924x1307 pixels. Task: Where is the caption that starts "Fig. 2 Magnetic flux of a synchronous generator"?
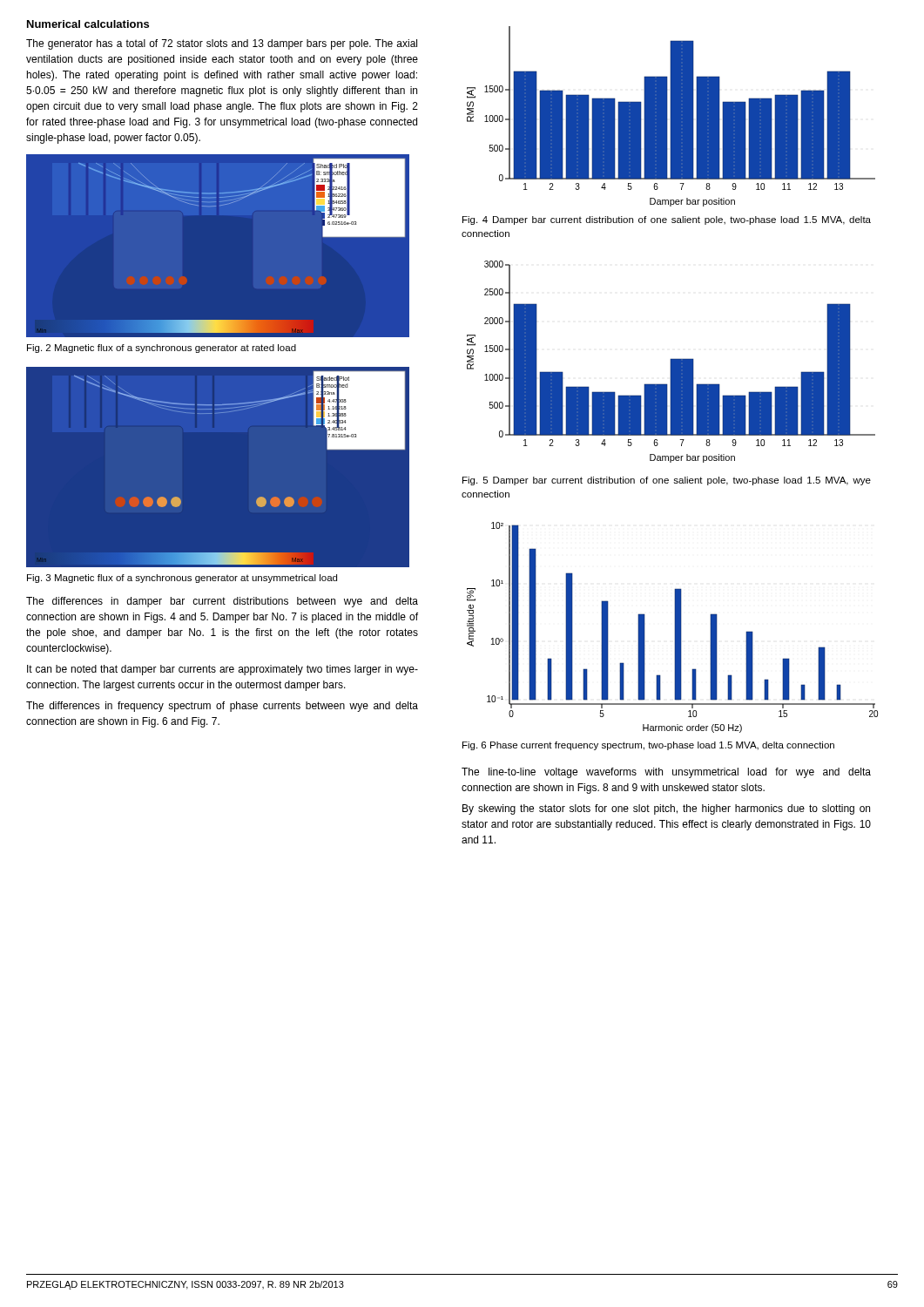[161, 348]
